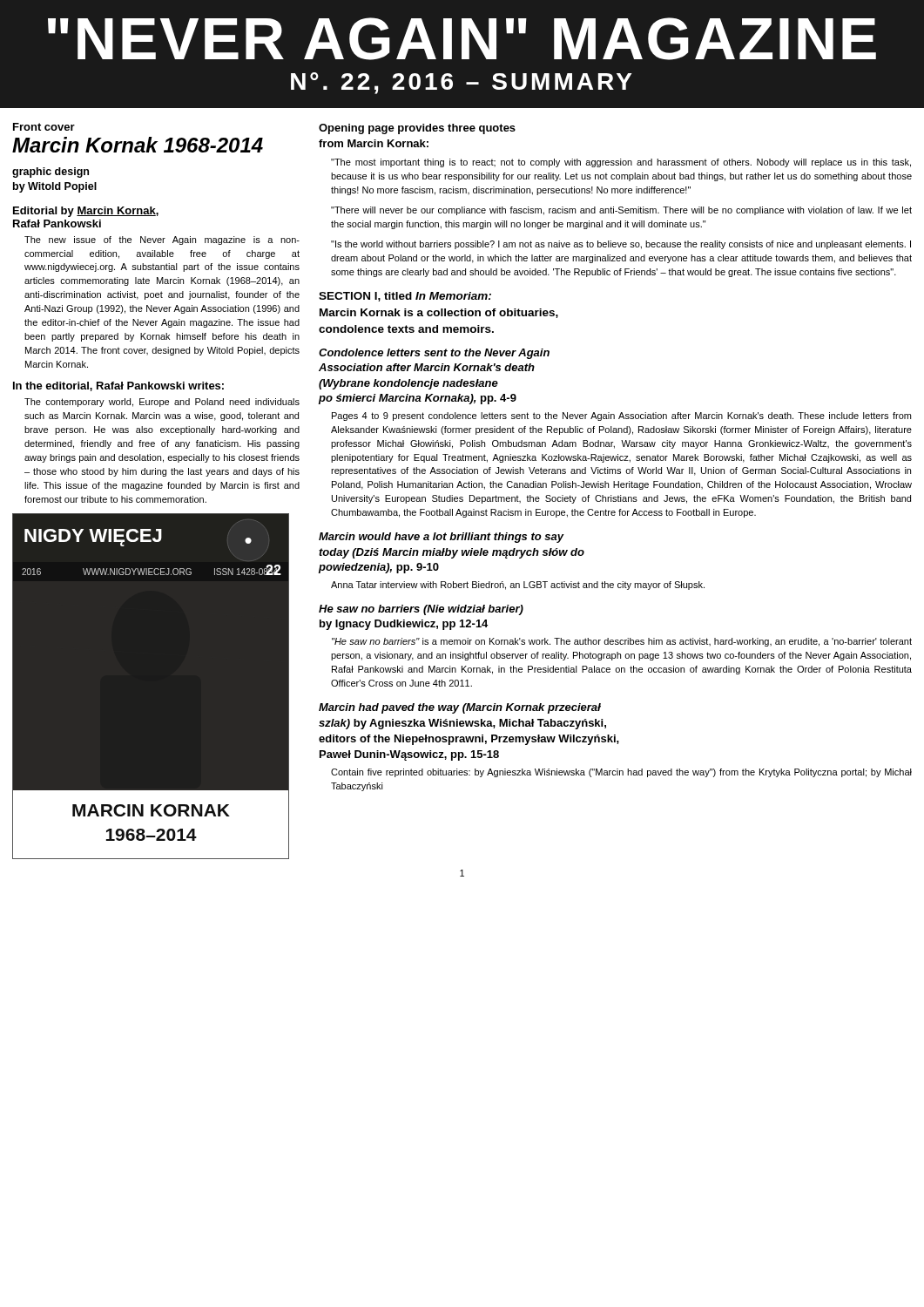Find the passage starting ""Is the world without barriers"
The height and width of the screenshot is (1307, 924).
pyautogui.click(x=621, y=258)
